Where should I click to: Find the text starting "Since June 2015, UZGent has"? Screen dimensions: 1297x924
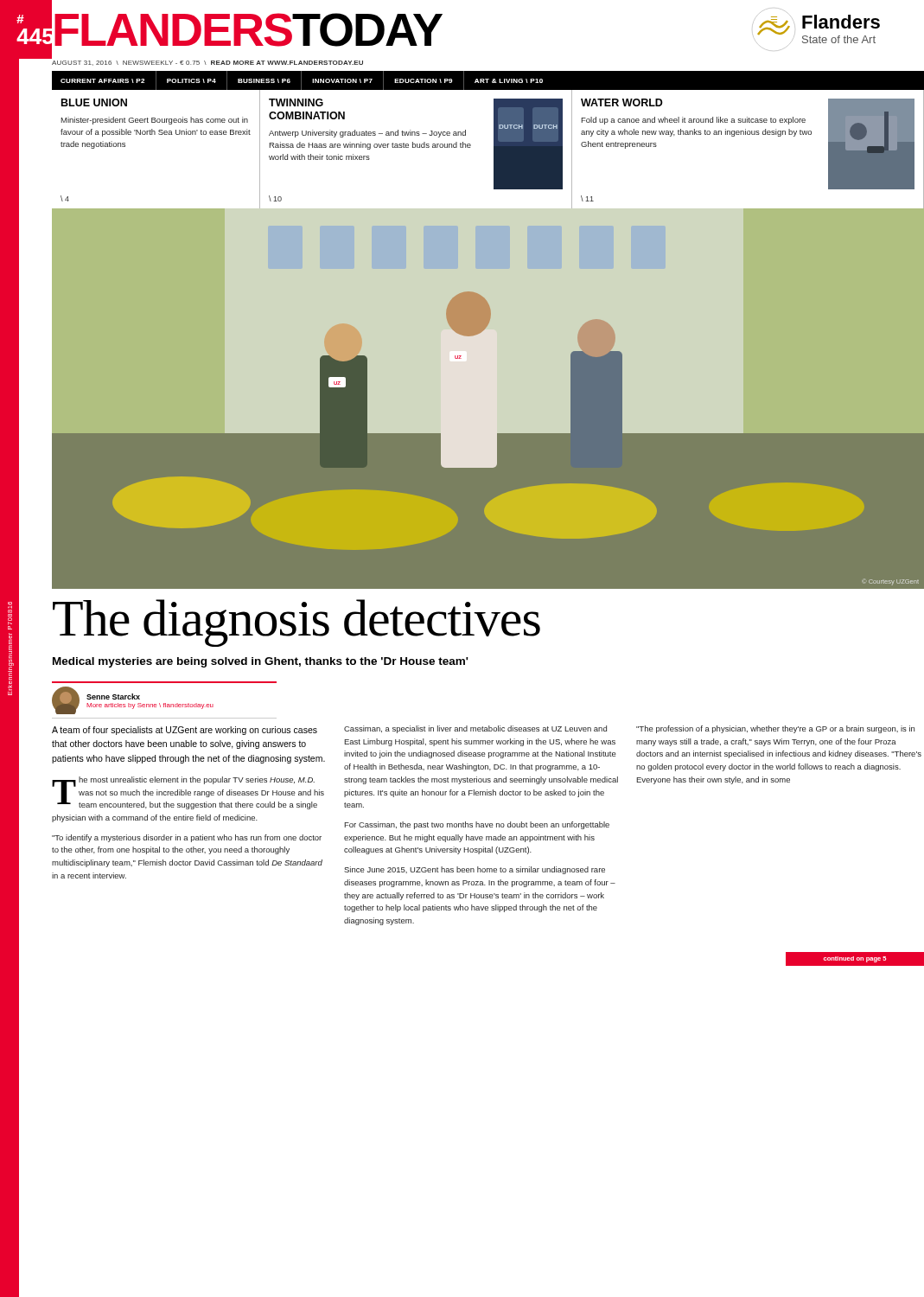tap(480, 895)
